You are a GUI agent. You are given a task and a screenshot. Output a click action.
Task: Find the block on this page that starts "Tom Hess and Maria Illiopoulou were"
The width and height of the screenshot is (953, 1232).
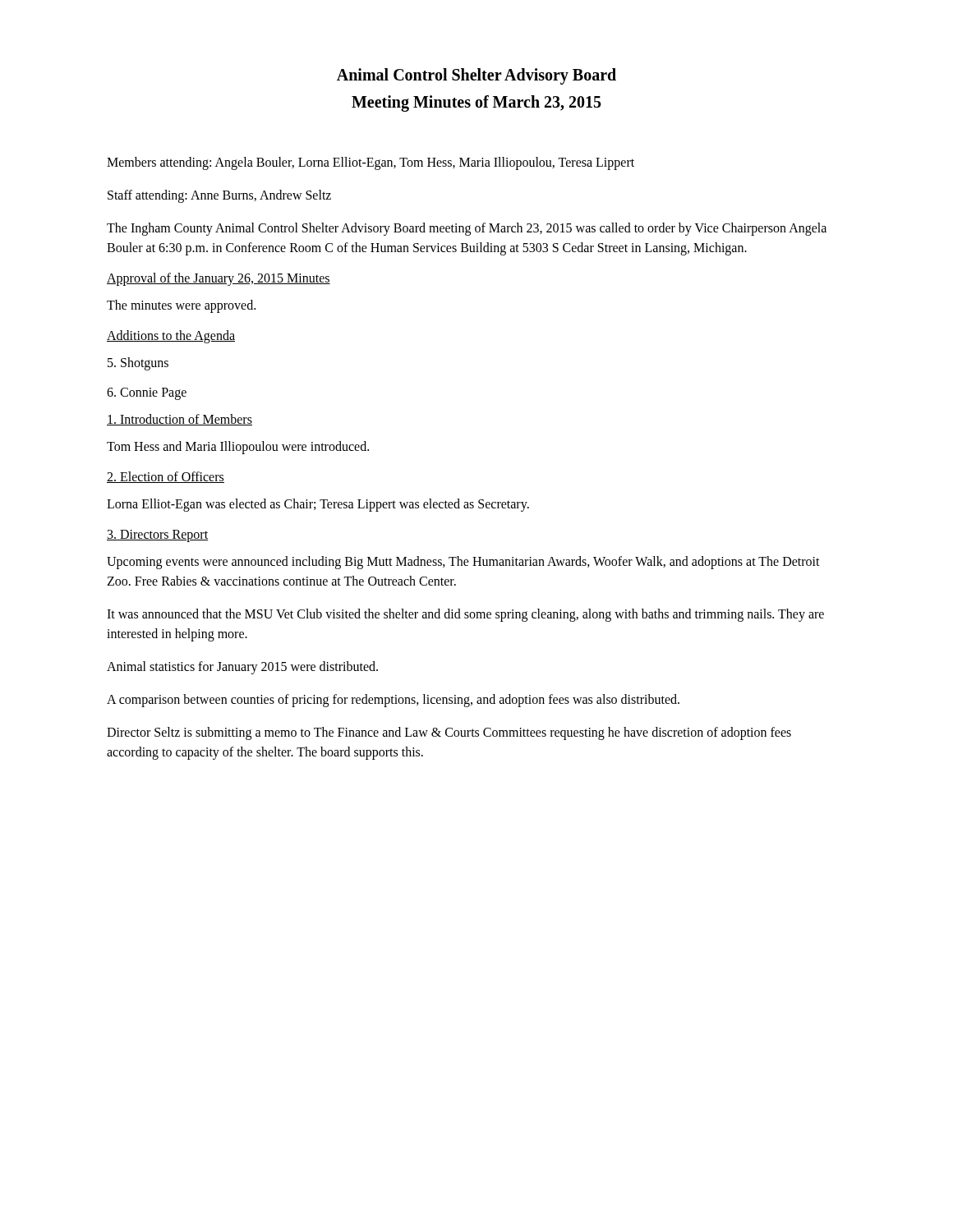tap(238, 446)
